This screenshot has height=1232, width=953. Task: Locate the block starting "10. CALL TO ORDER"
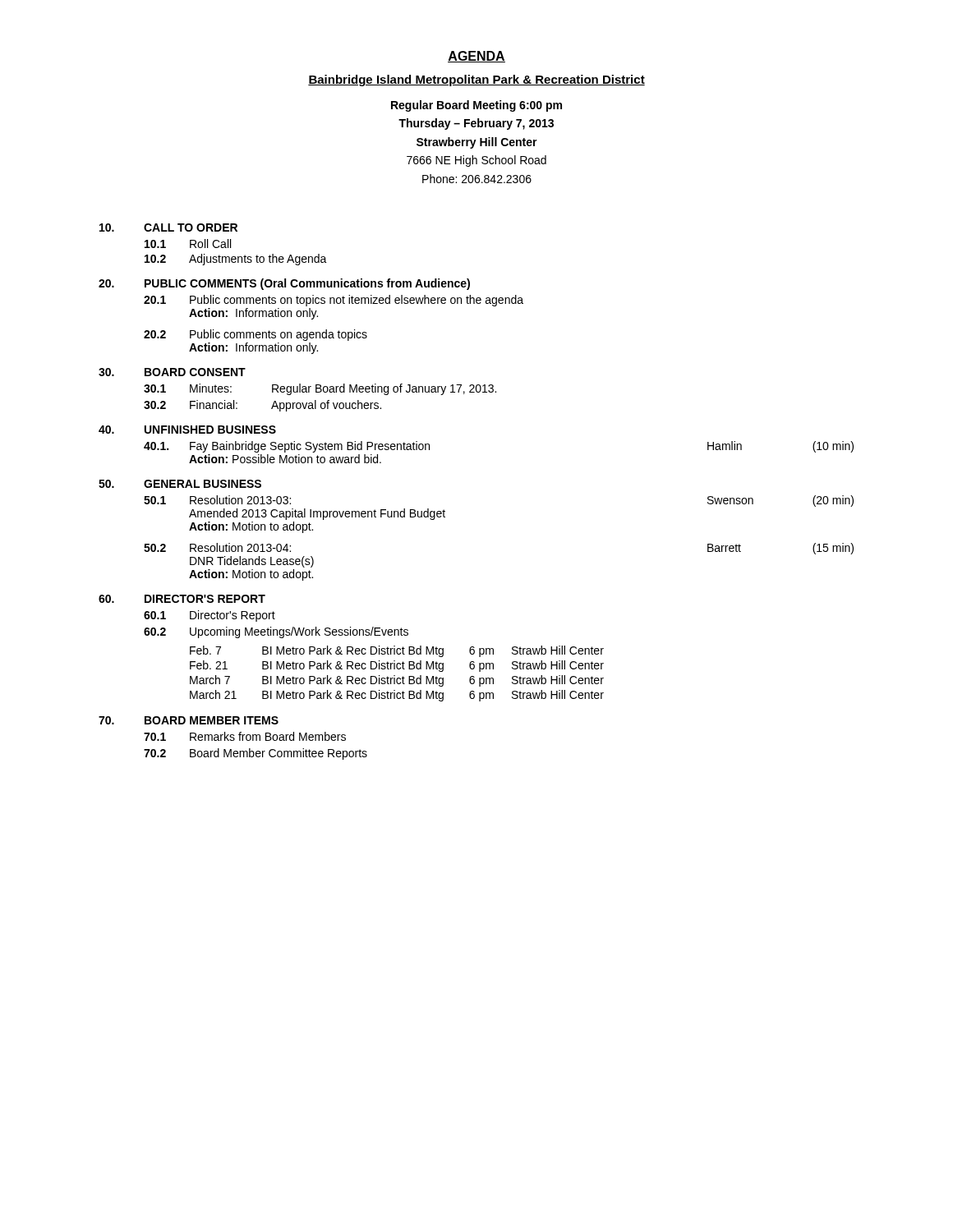point(168,227)
